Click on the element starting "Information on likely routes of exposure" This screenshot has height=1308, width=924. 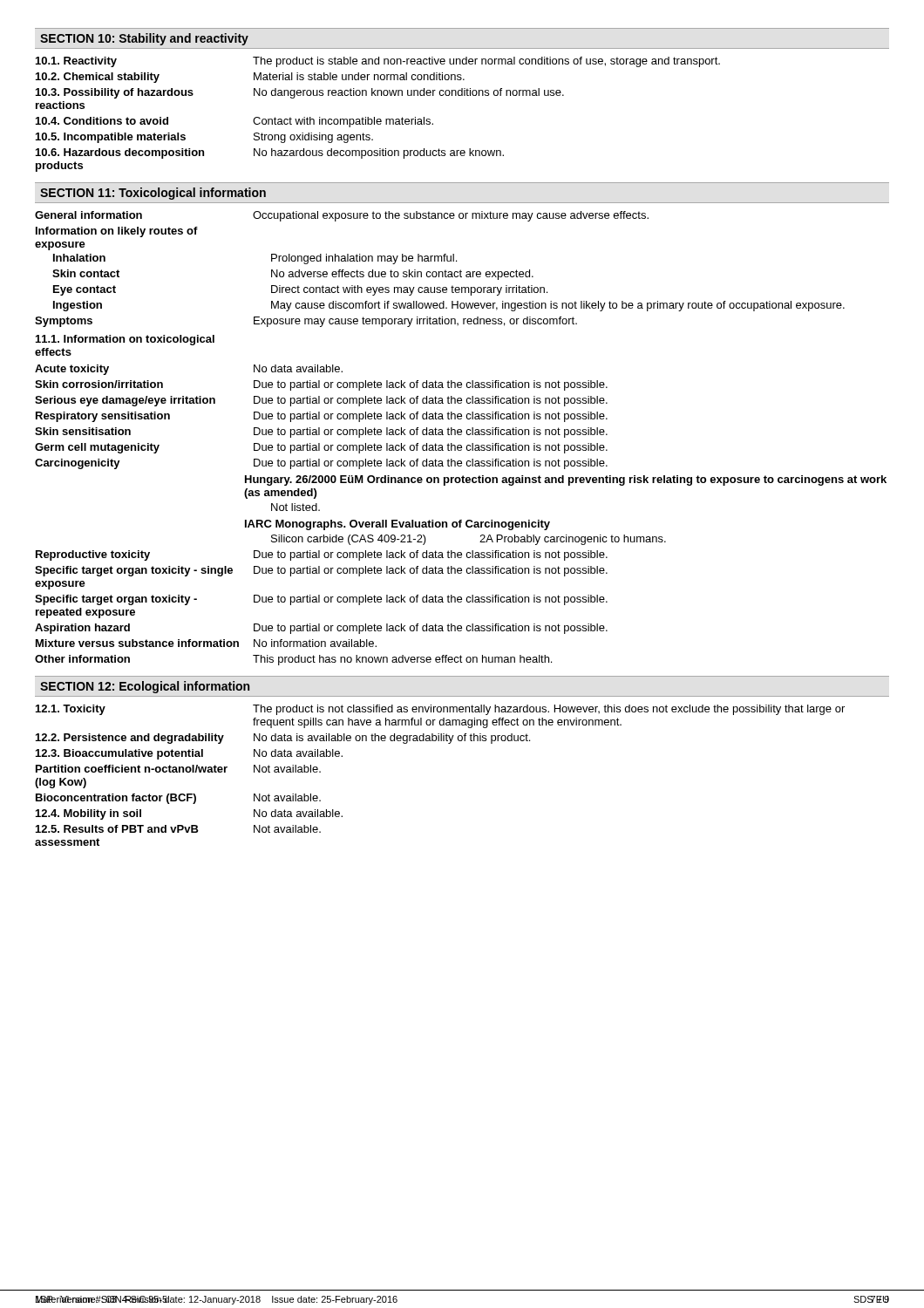(117, 232)
